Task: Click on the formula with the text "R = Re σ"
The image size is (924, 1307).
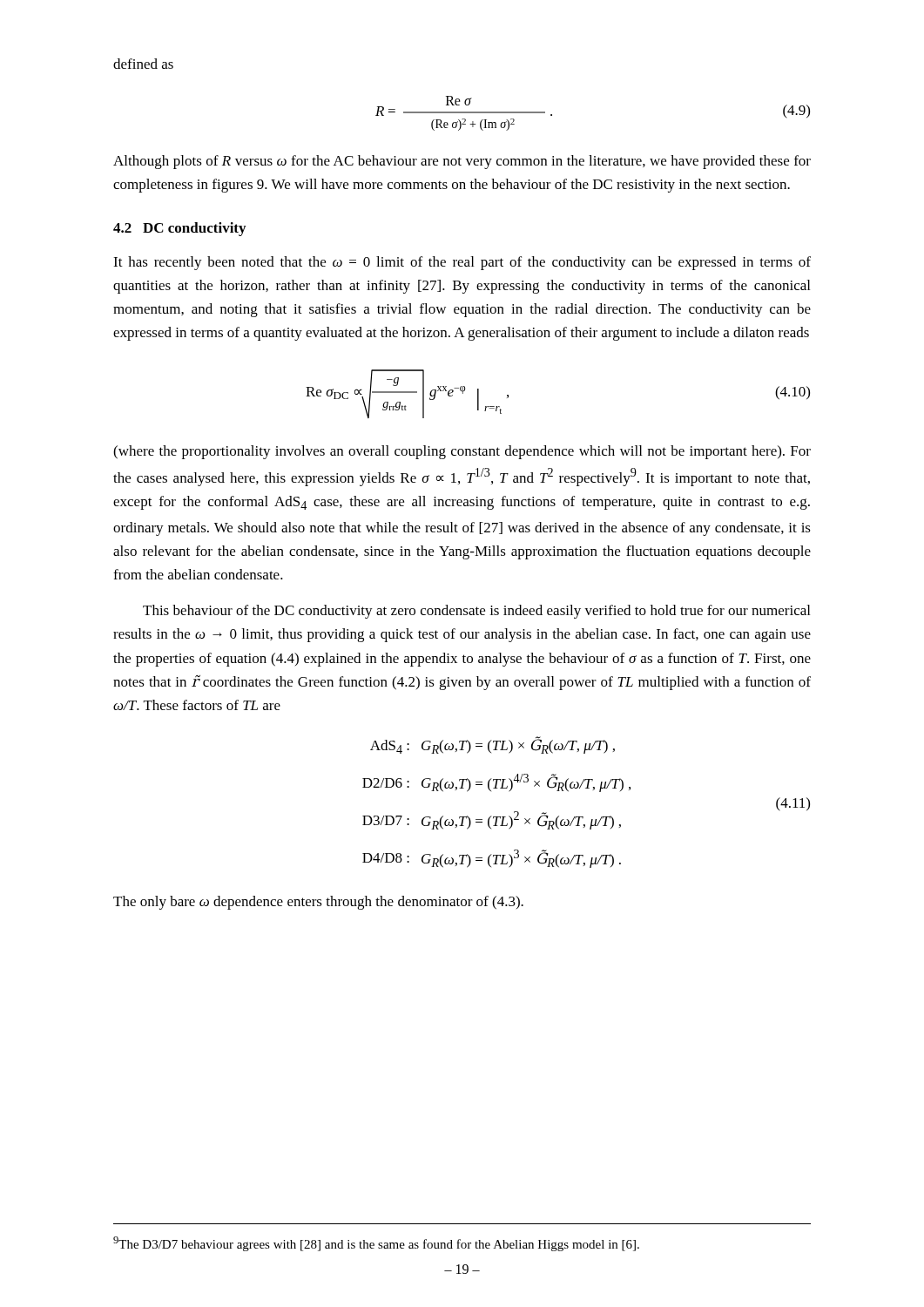Action: point(567,111)
